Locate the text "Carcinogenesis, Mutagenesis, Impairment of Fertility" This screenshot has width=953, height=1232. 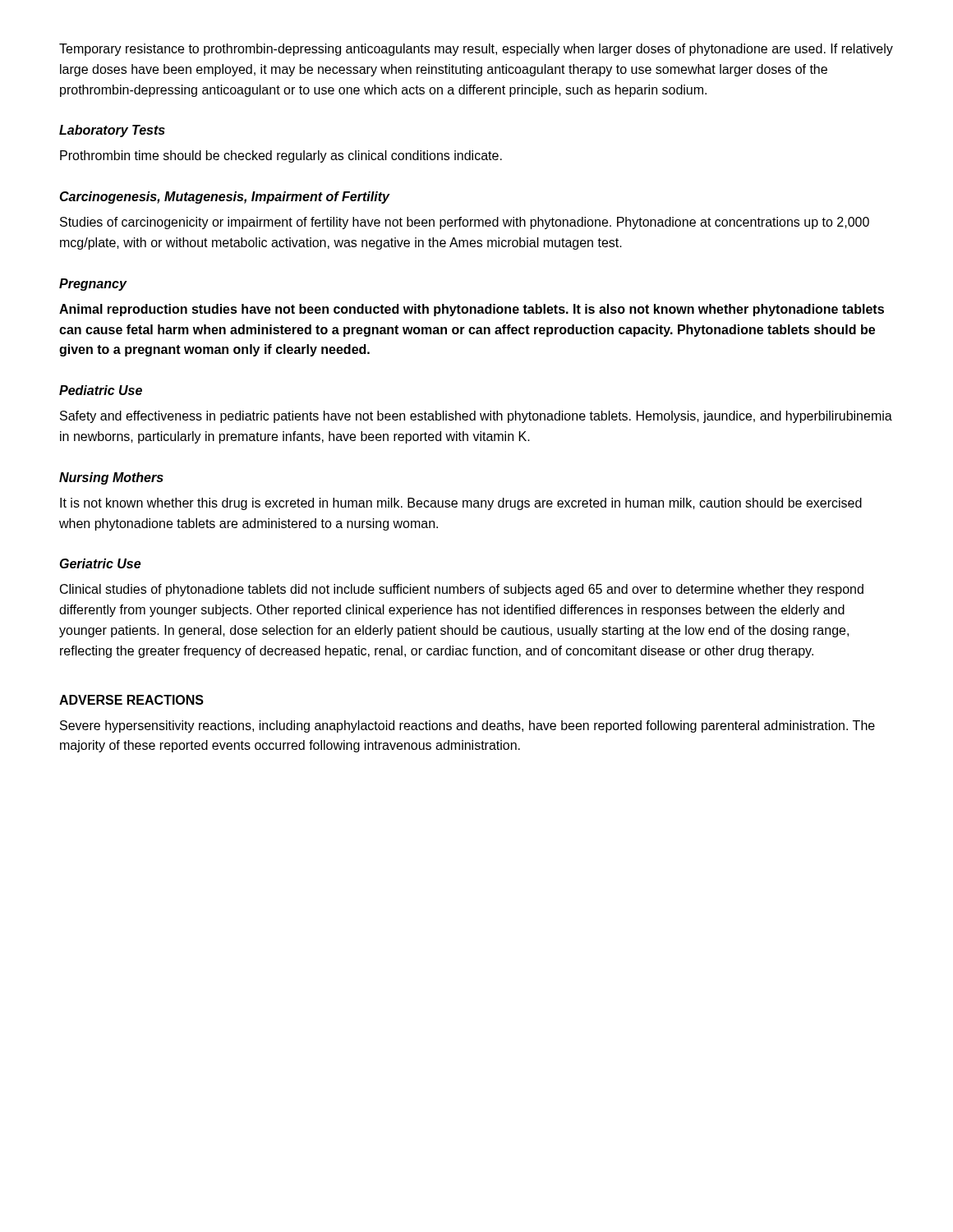[x=224, y=197]
